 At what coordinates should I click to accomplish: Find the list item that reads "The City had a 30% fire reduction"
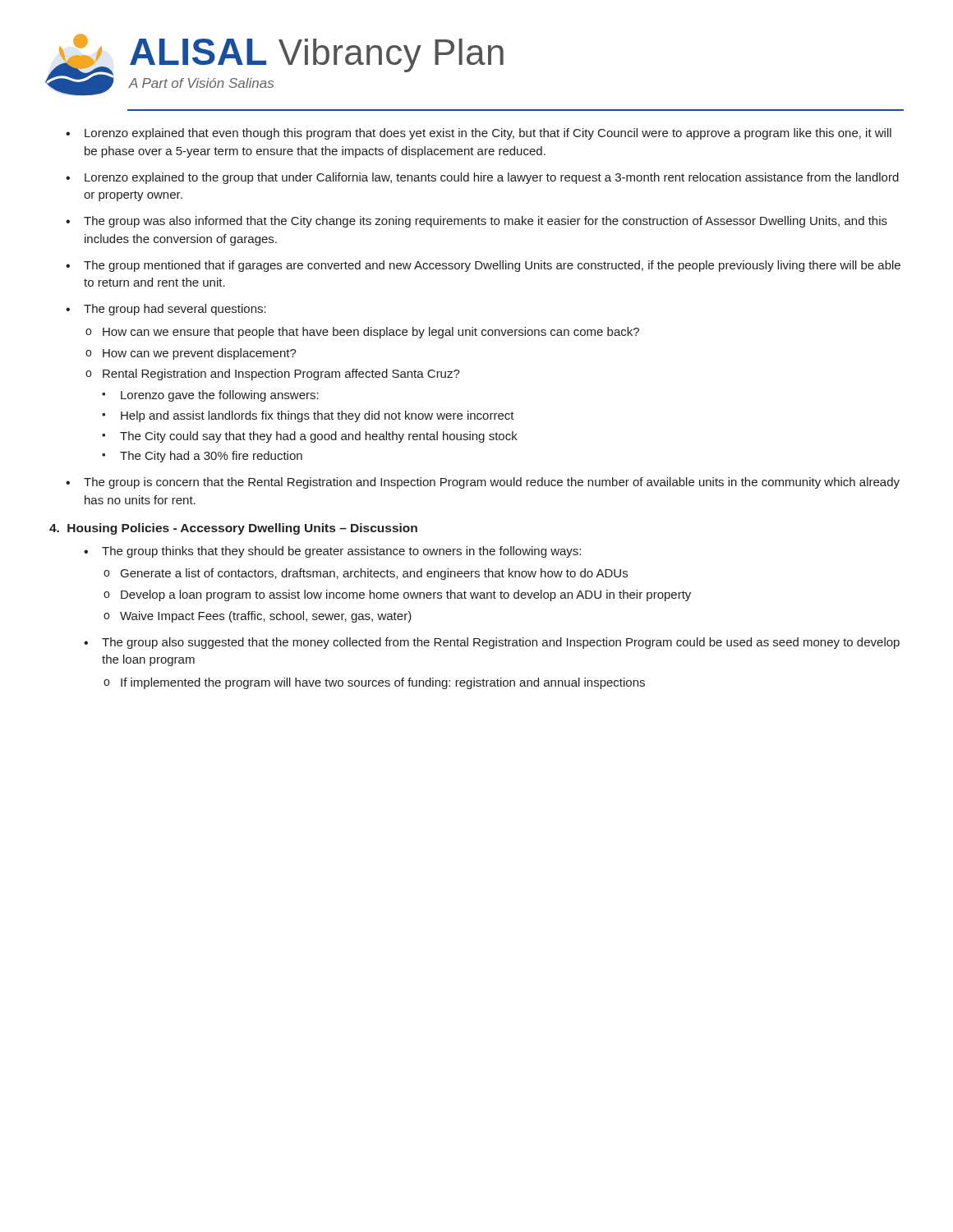(211, 456)
